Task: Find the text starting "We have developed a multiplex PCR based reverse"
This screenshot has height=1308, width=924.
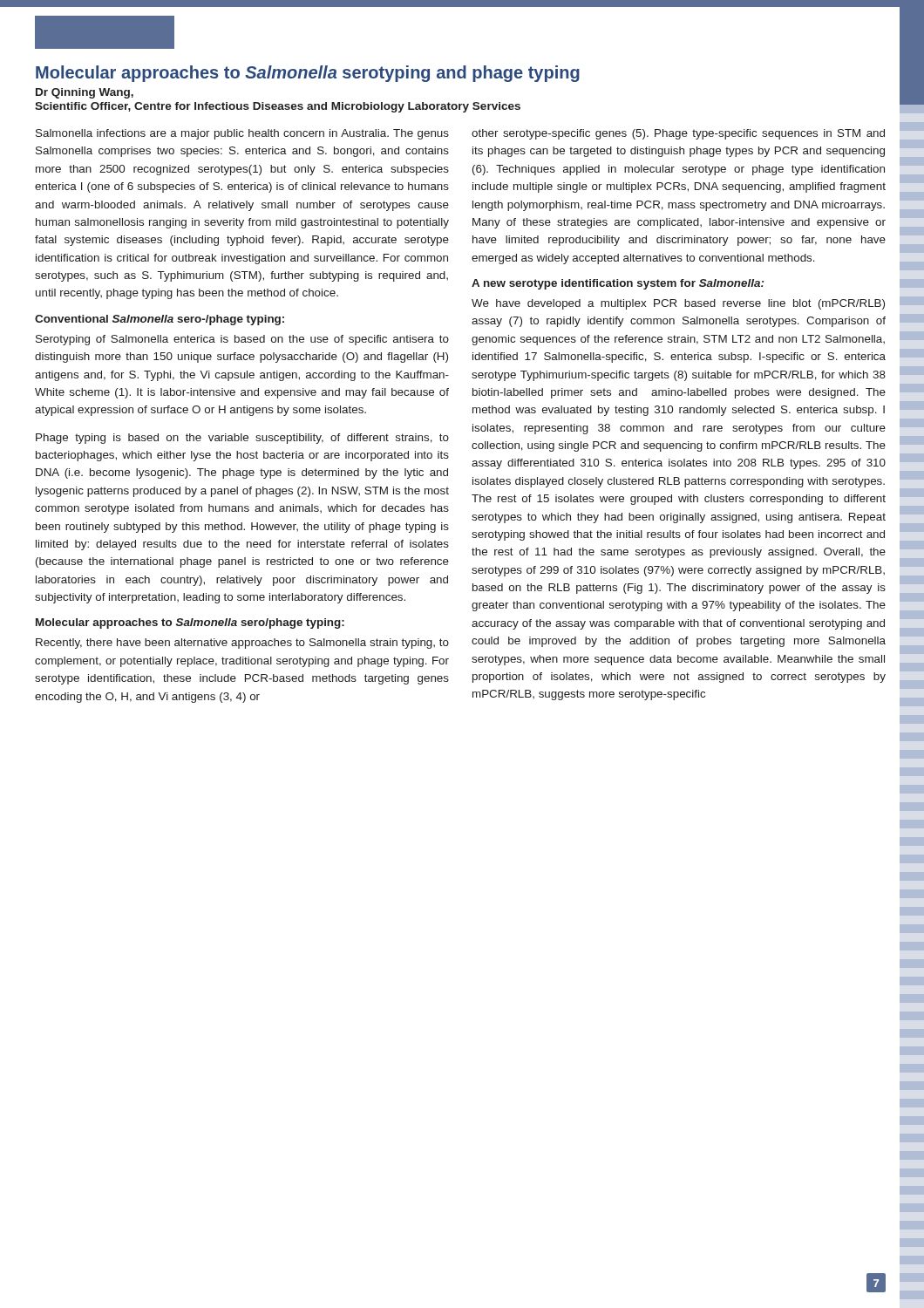Action: [x=679, y=498]
